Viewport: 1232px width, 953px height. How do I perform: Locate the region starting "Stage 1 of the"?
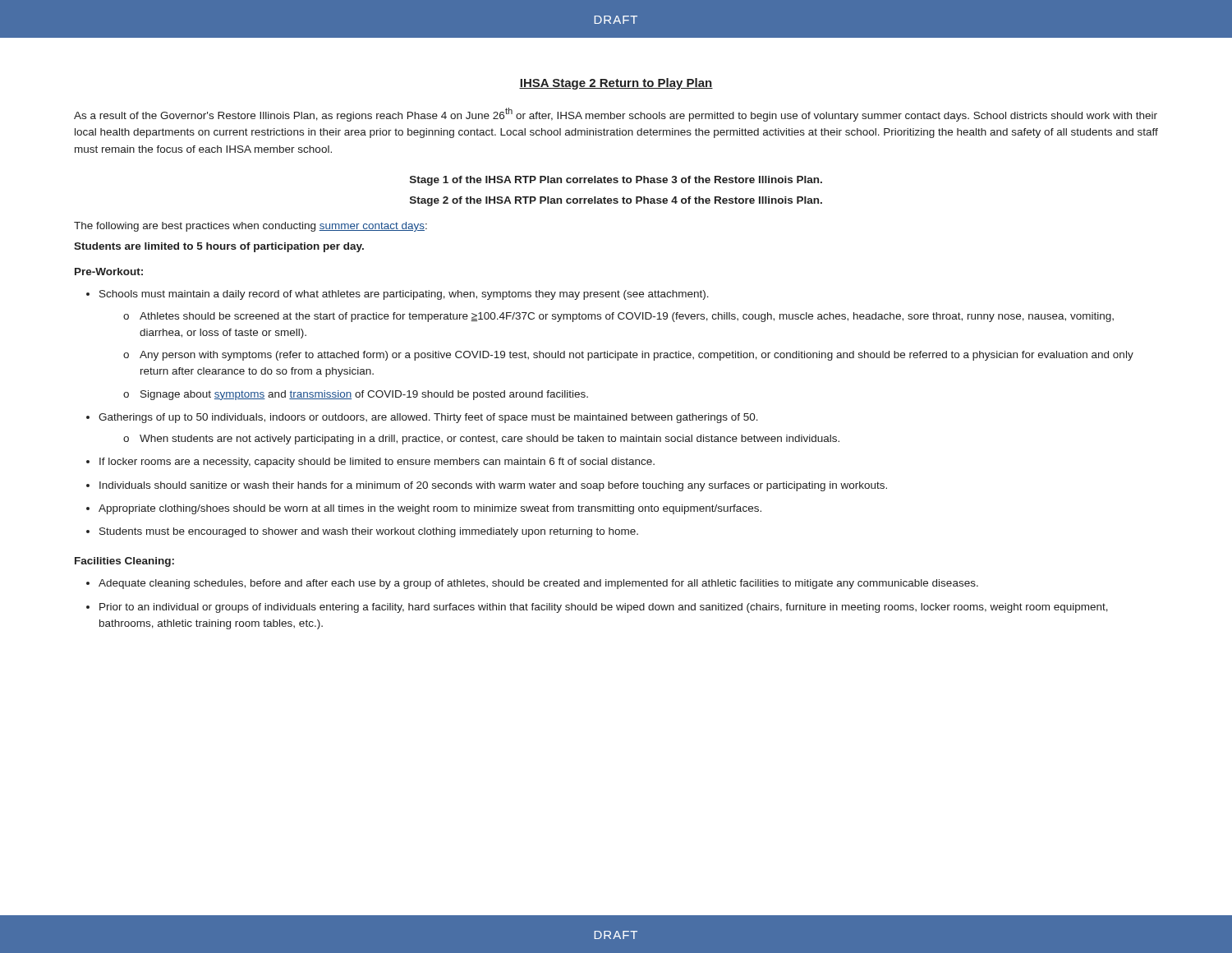pyautogui.click(x=616, y=180)
